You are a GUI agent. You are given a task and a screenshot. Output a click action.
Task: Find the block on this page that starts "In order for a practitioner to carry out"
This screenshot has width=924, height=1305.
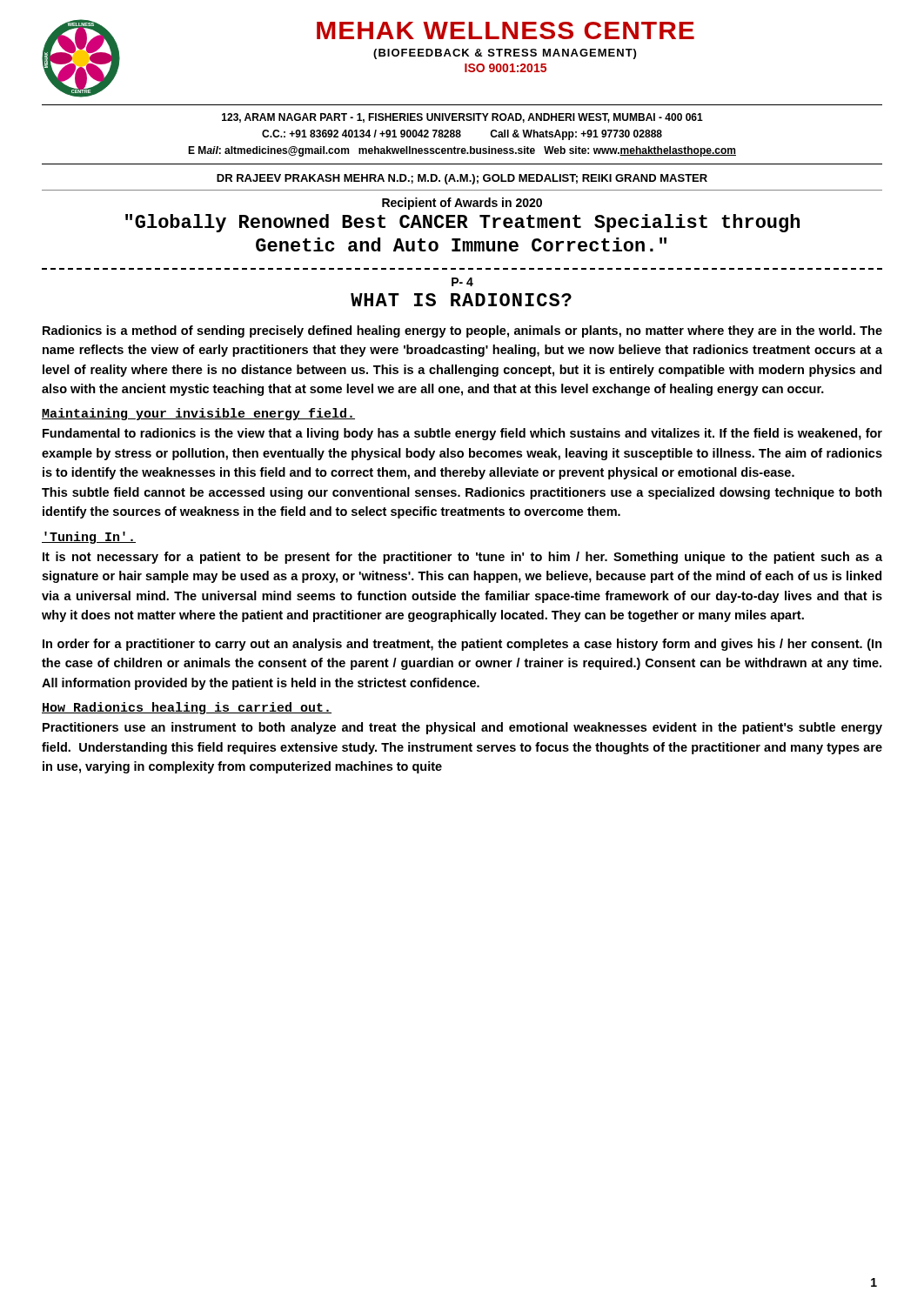click(x=462, y=663)
